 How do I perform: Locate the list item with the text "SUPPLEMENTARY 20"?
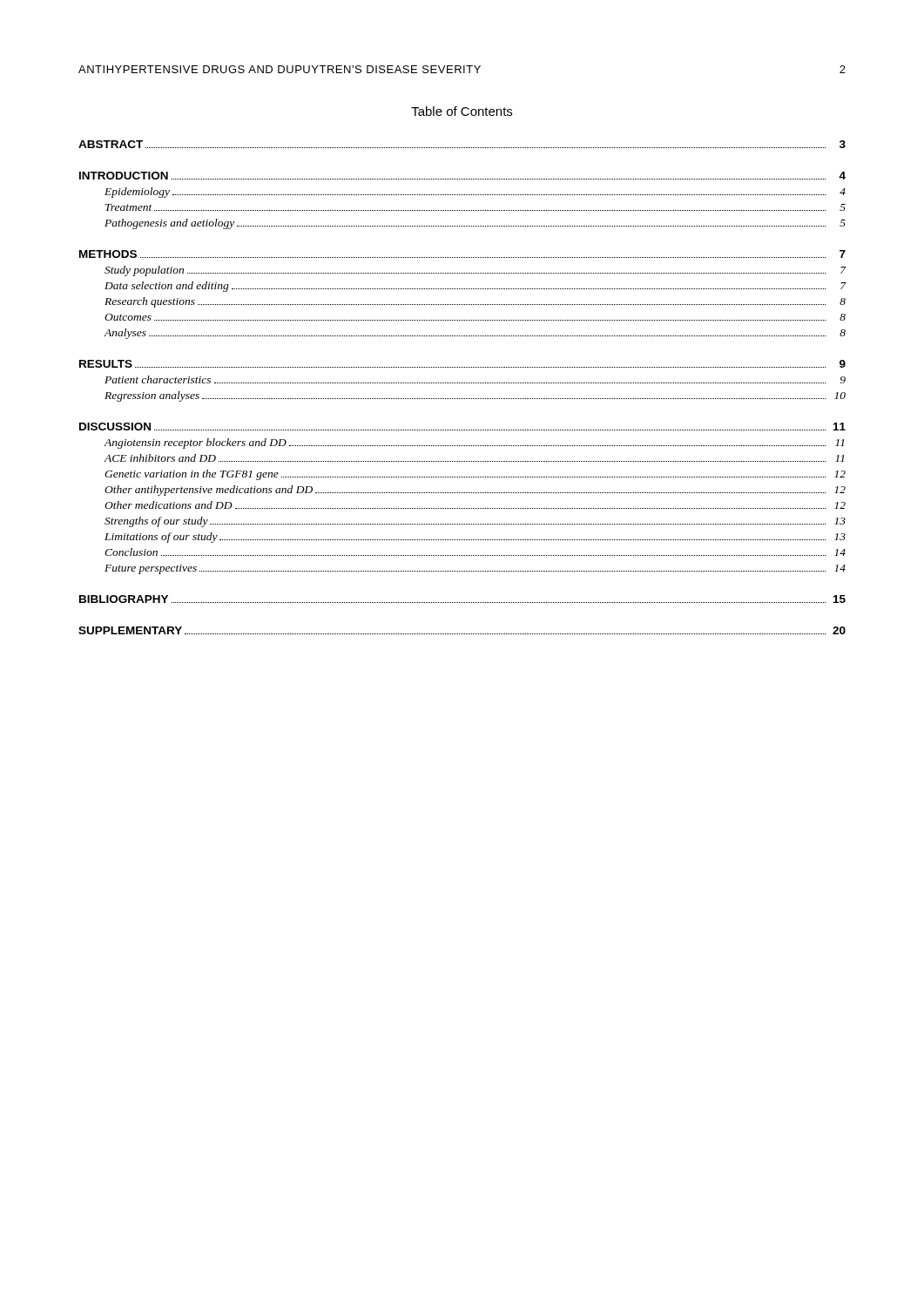pyautogui.click(x=462, y=631)
